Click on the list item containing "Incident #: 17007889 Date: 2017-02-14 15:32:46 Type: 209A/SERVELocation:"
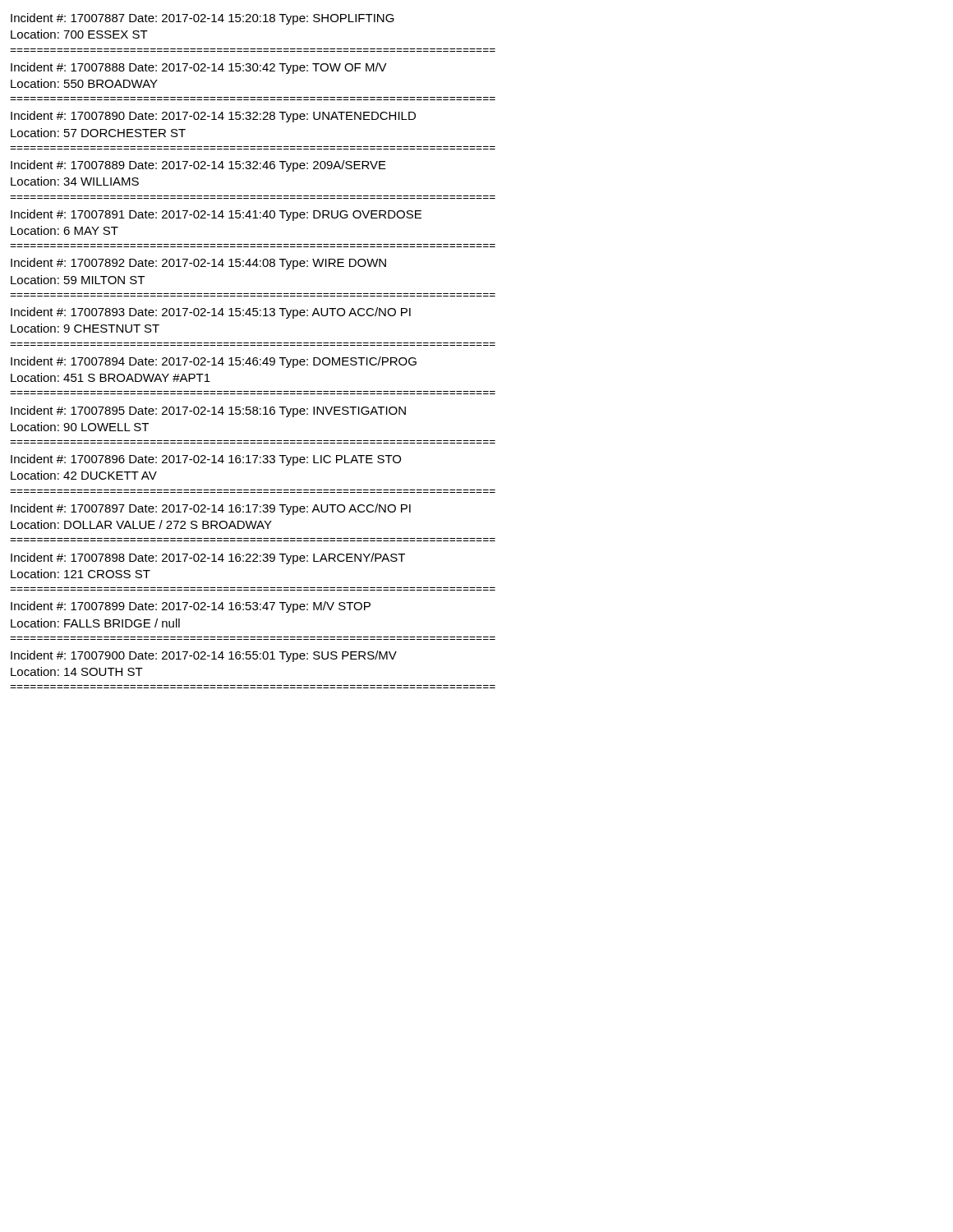Screen dimensions: 1232x953 [x=198, y=166]
